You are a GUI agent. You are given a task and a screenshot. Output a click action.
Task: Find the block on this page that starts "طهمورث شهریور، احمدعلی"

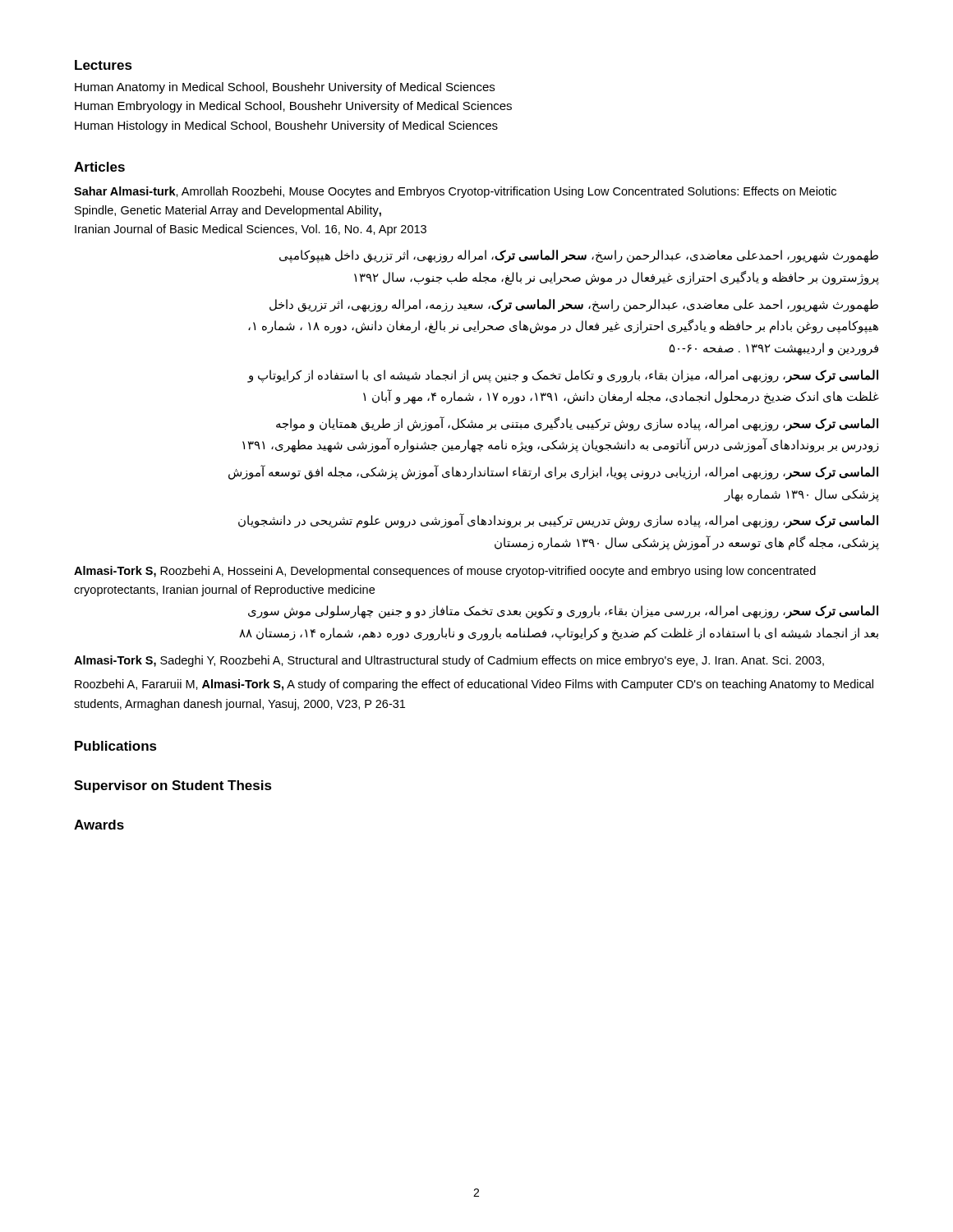pyautogui.click(x=579, y=256)
